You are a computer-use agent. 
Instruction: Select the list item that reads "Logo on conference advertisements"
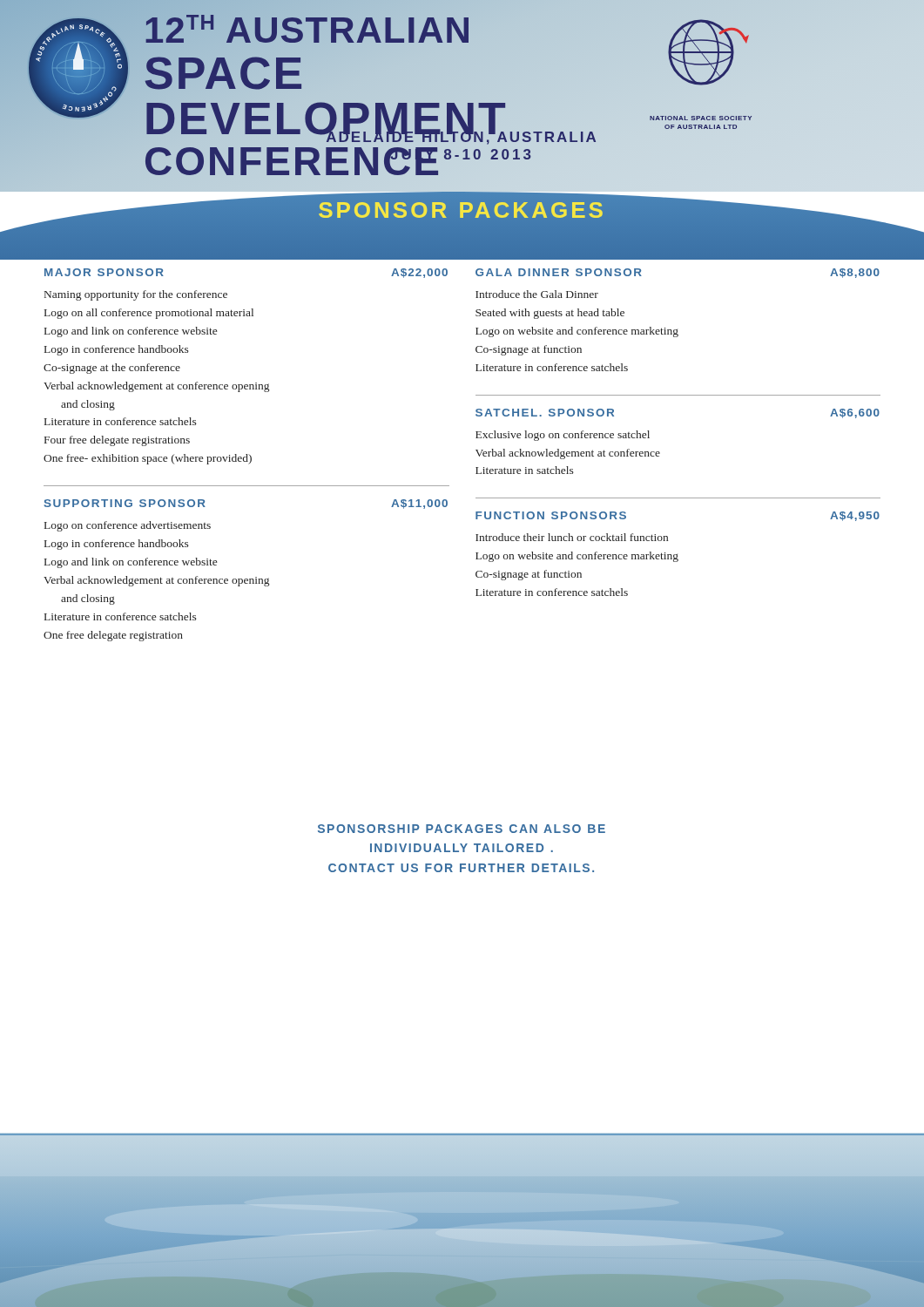coord(127,525)
